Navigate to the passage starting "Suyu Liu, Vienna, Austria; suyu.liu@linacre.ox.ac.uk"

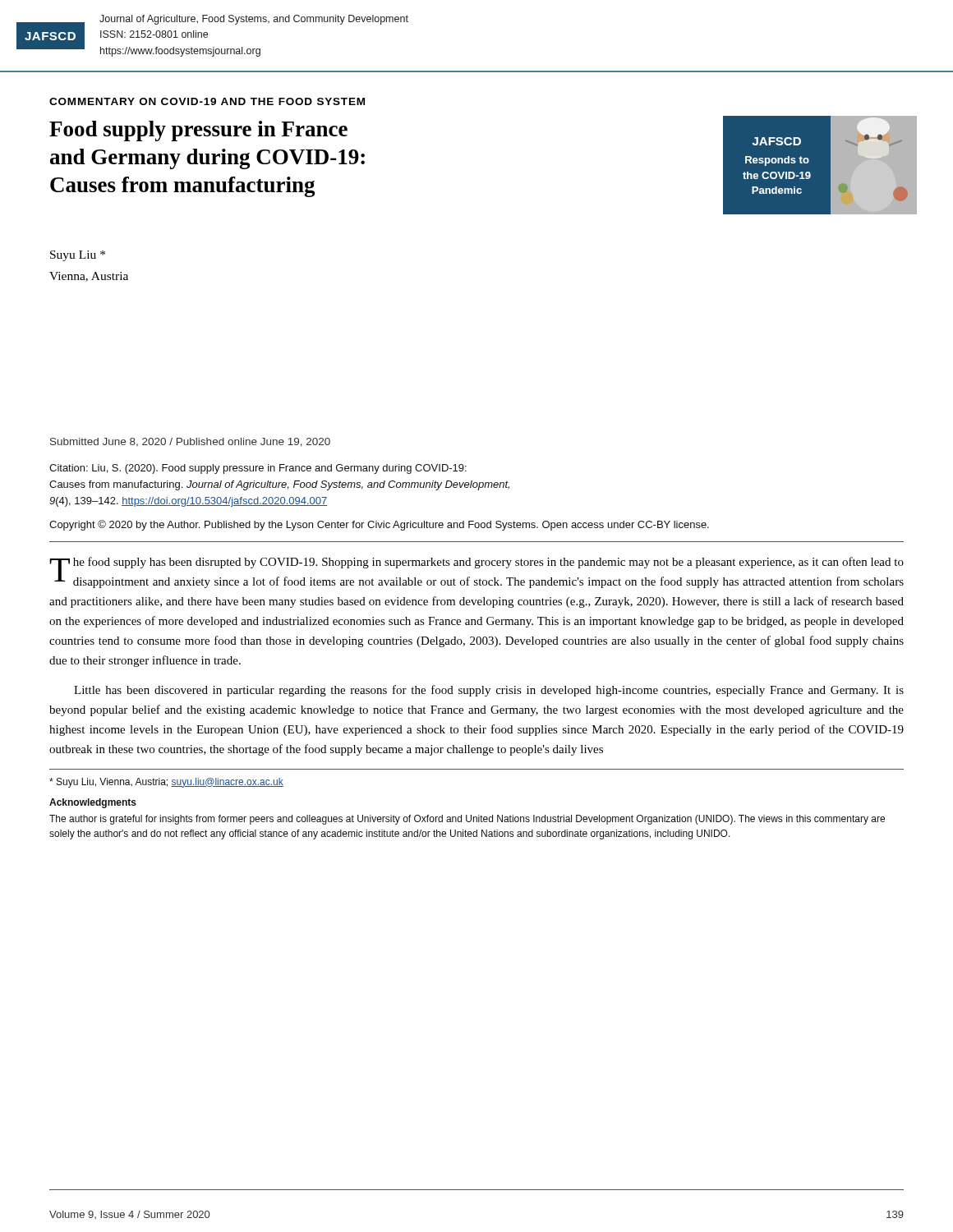click(x=166, y=782)
